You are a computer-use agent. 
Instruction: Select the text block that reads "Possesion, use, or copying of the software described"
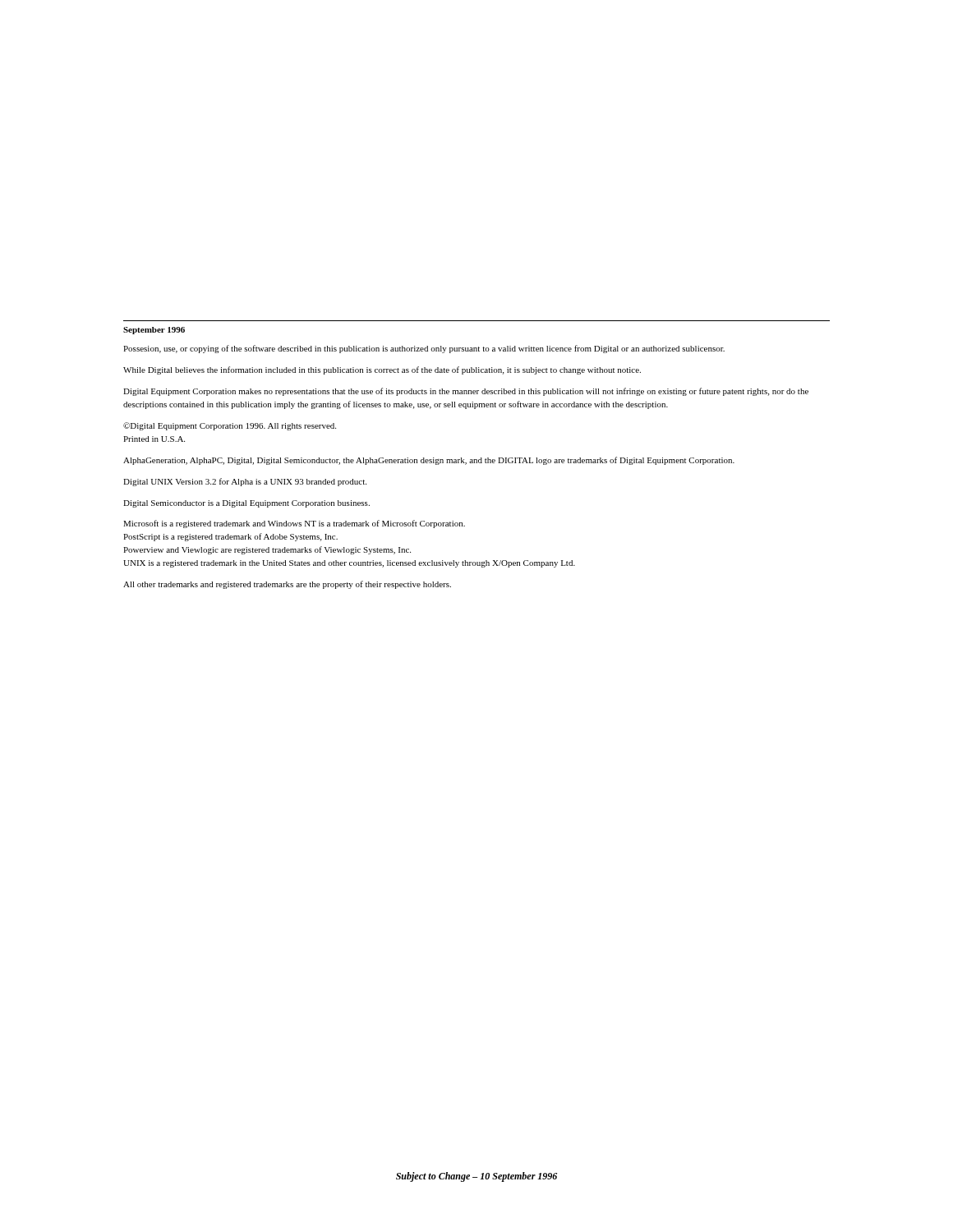[x=424, y=348]
